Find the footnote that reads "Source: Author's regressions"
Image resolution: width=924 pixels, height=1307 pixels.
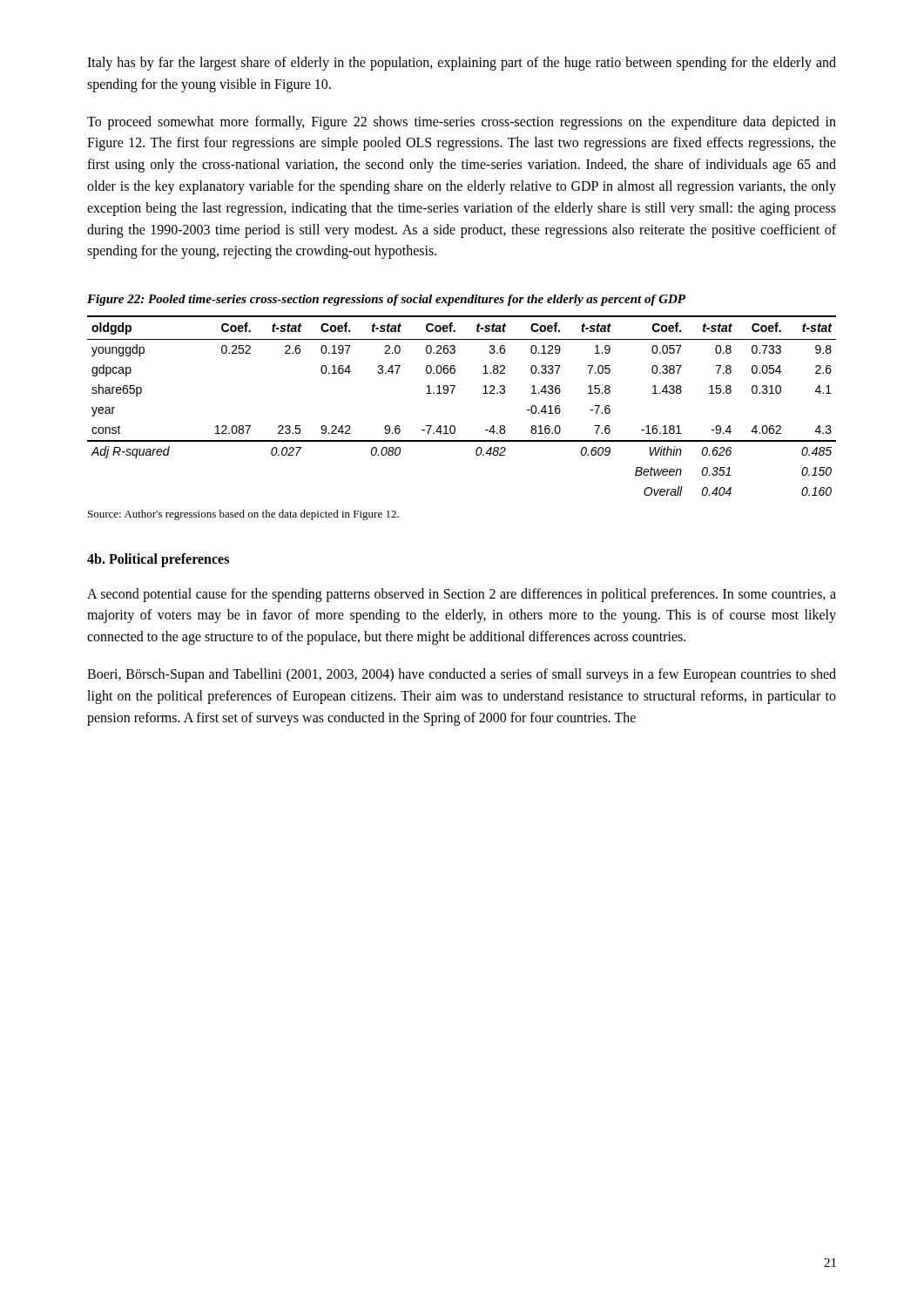point(243,514)
